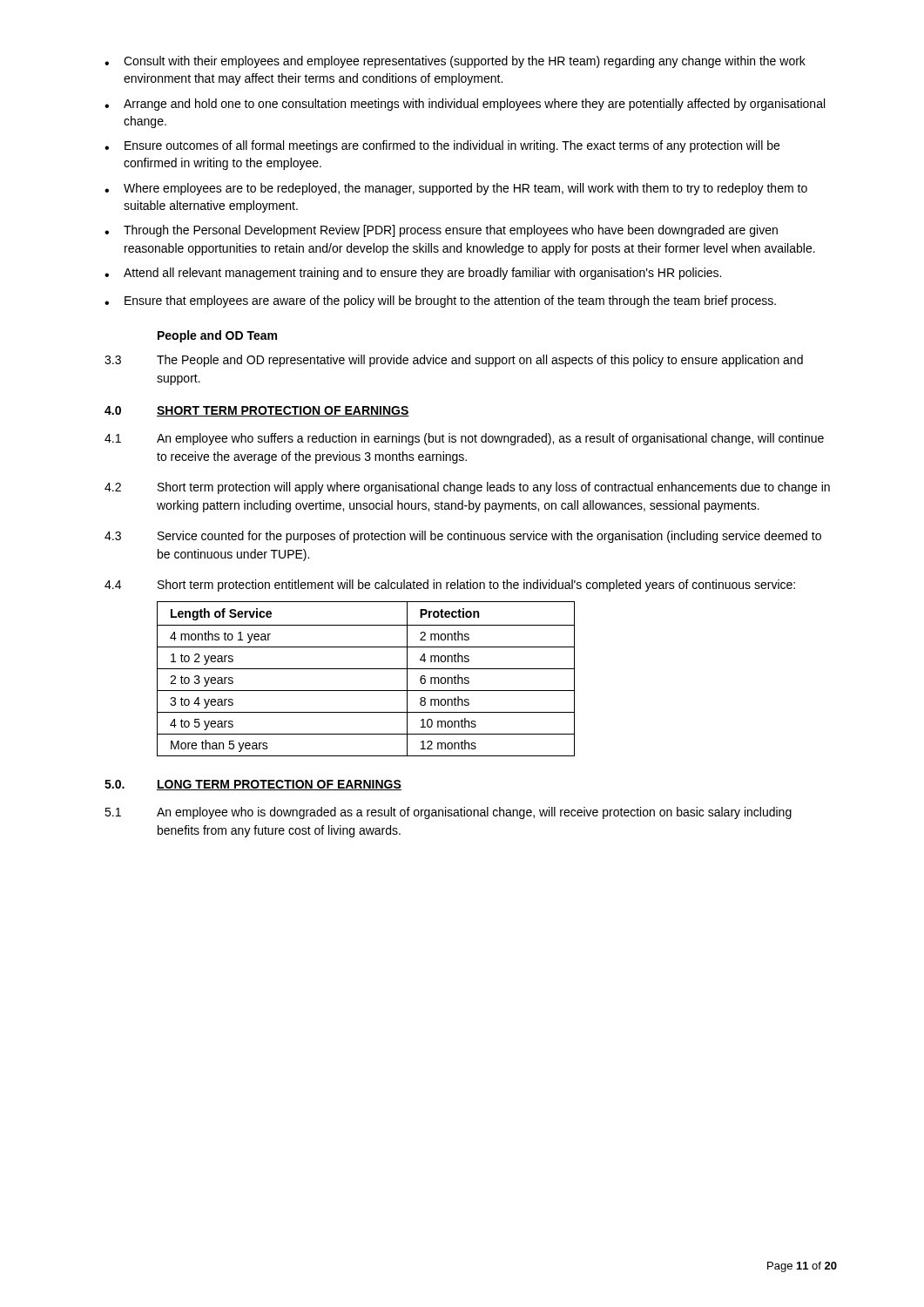
Task: Find the block on this page that starts "• Ensure outcomes"
Action: 471,155
